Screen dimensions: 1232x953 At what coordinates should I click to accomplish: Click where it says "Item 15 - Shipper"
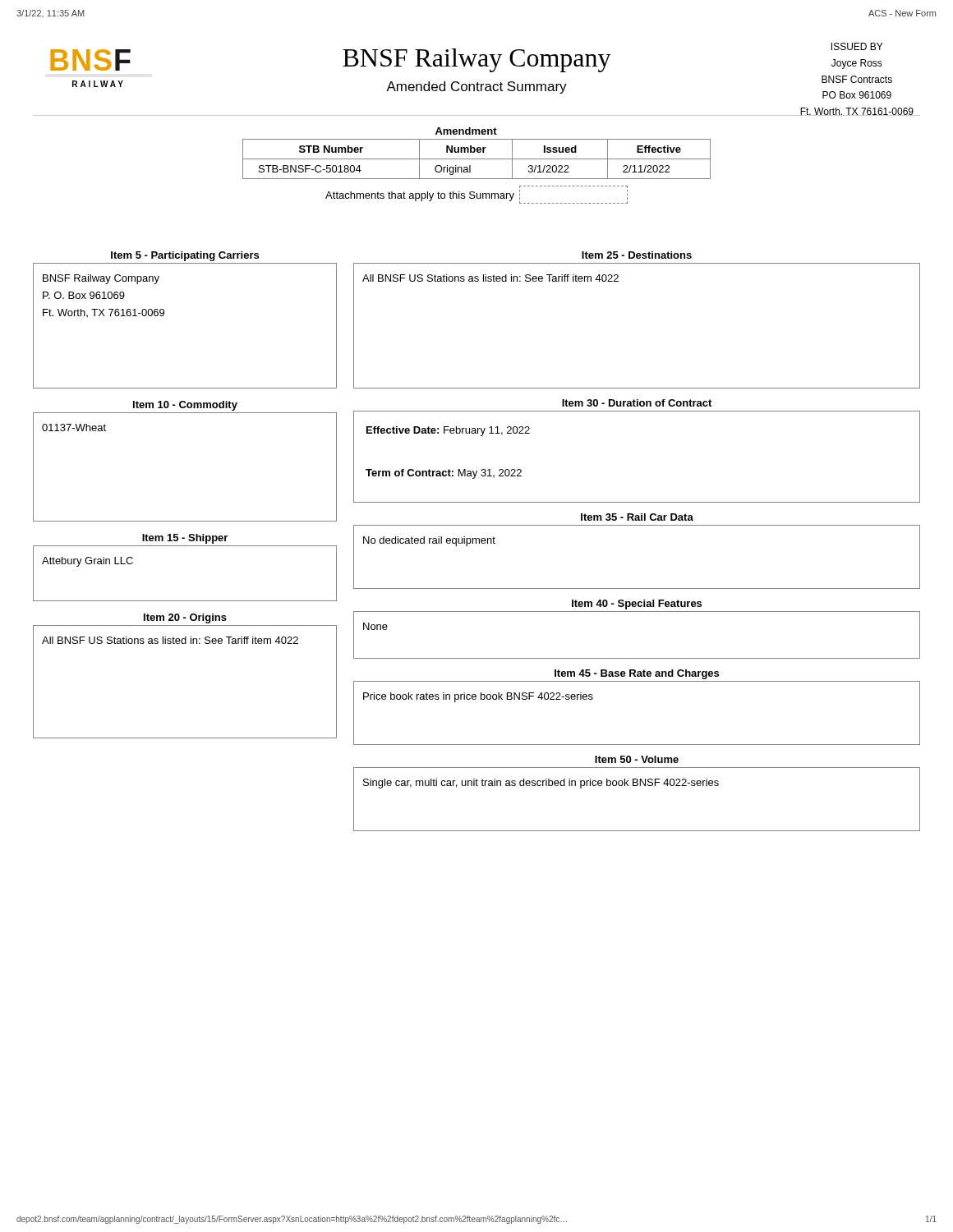tap(185, 538)
